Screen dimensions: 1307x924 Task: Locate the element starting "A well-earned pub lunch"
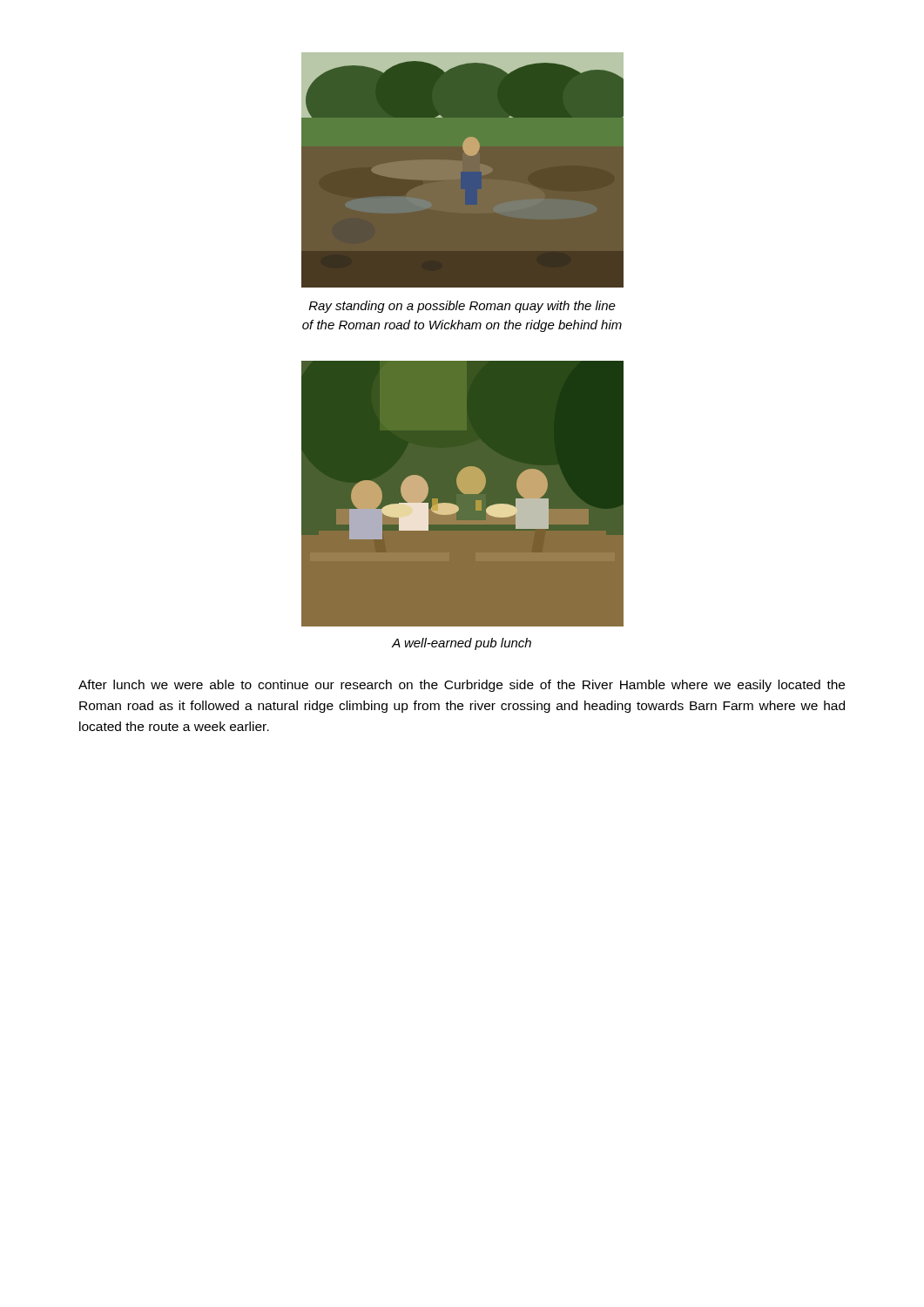(462, 642)
